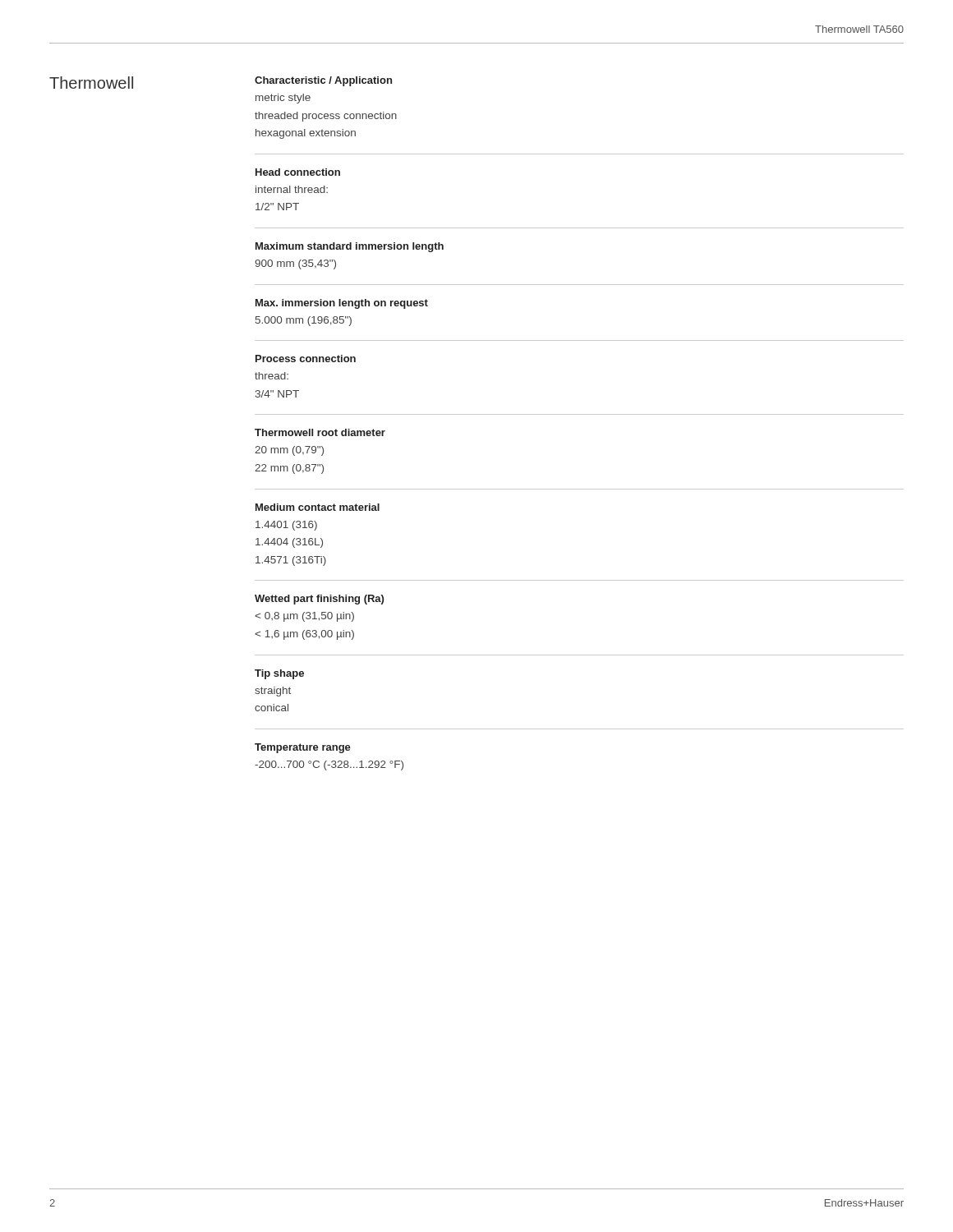Click on the text that says "Head connection internal thread: 1/2" NPT"
Viewport: 953px width, 1232px height.
[x=298, y=172]
